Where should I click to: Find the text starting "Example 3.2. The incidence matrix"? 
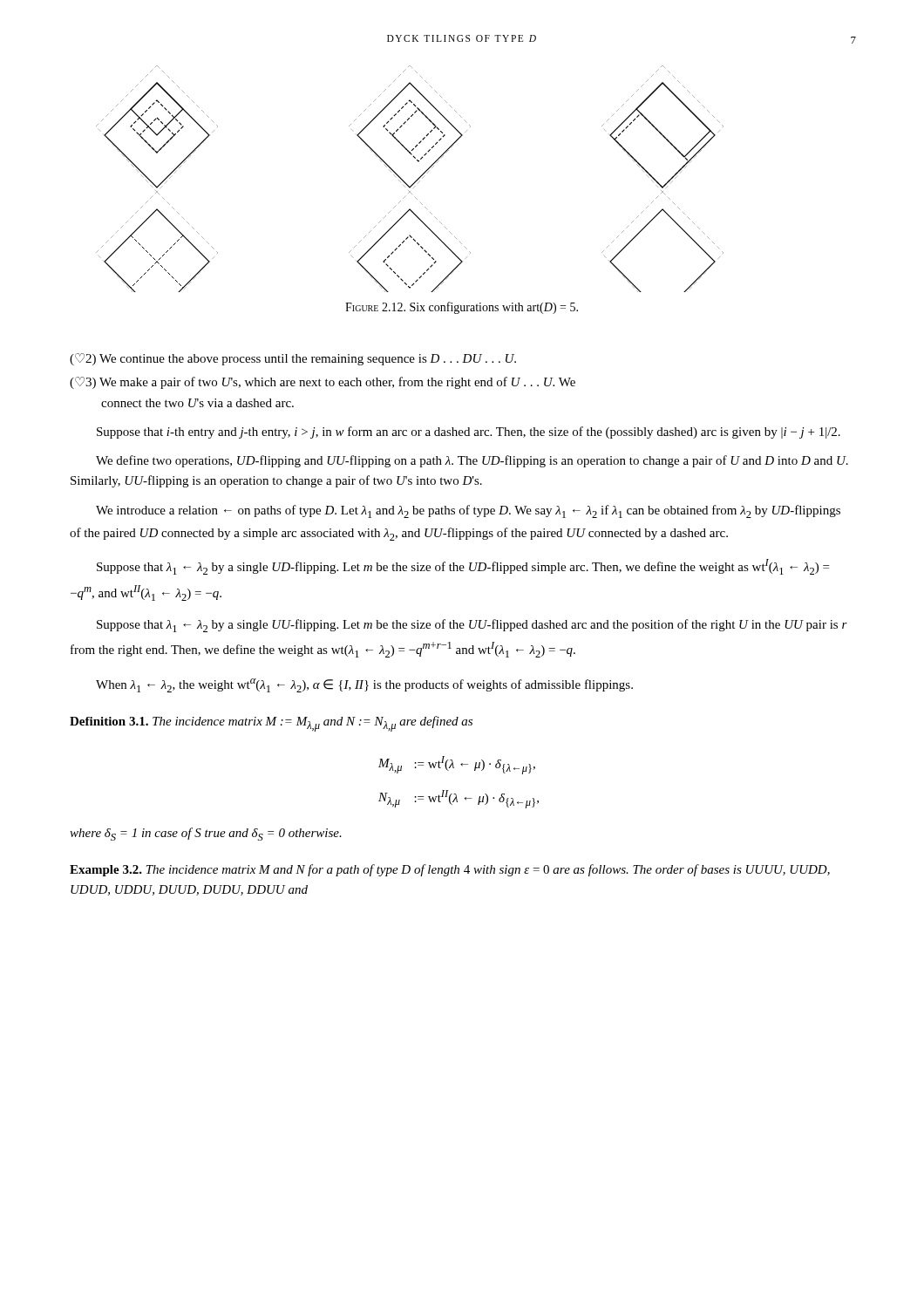pos(450,879)
